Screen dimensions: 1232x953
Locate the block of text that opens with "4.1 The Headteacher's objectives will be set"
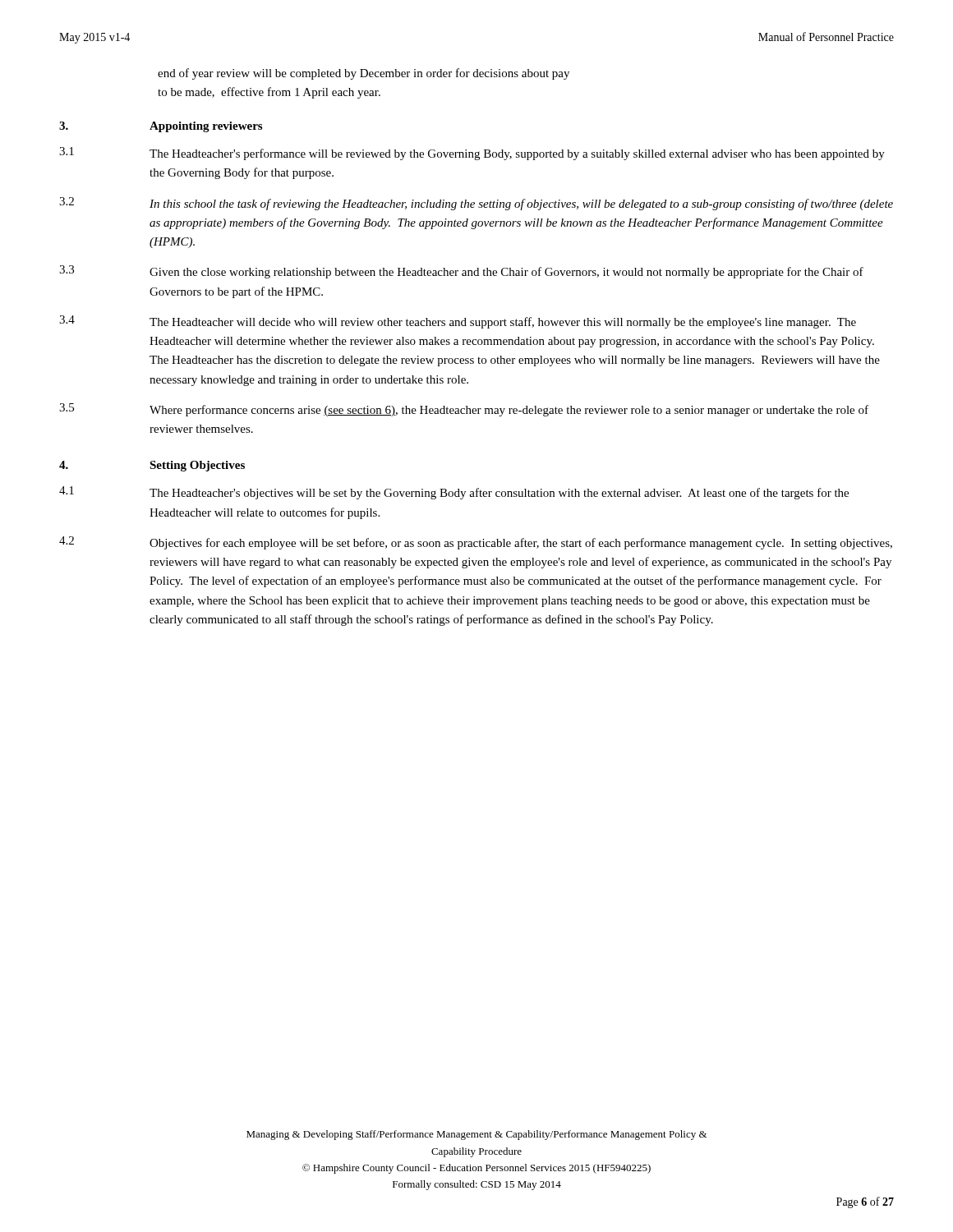click(476, 503)
